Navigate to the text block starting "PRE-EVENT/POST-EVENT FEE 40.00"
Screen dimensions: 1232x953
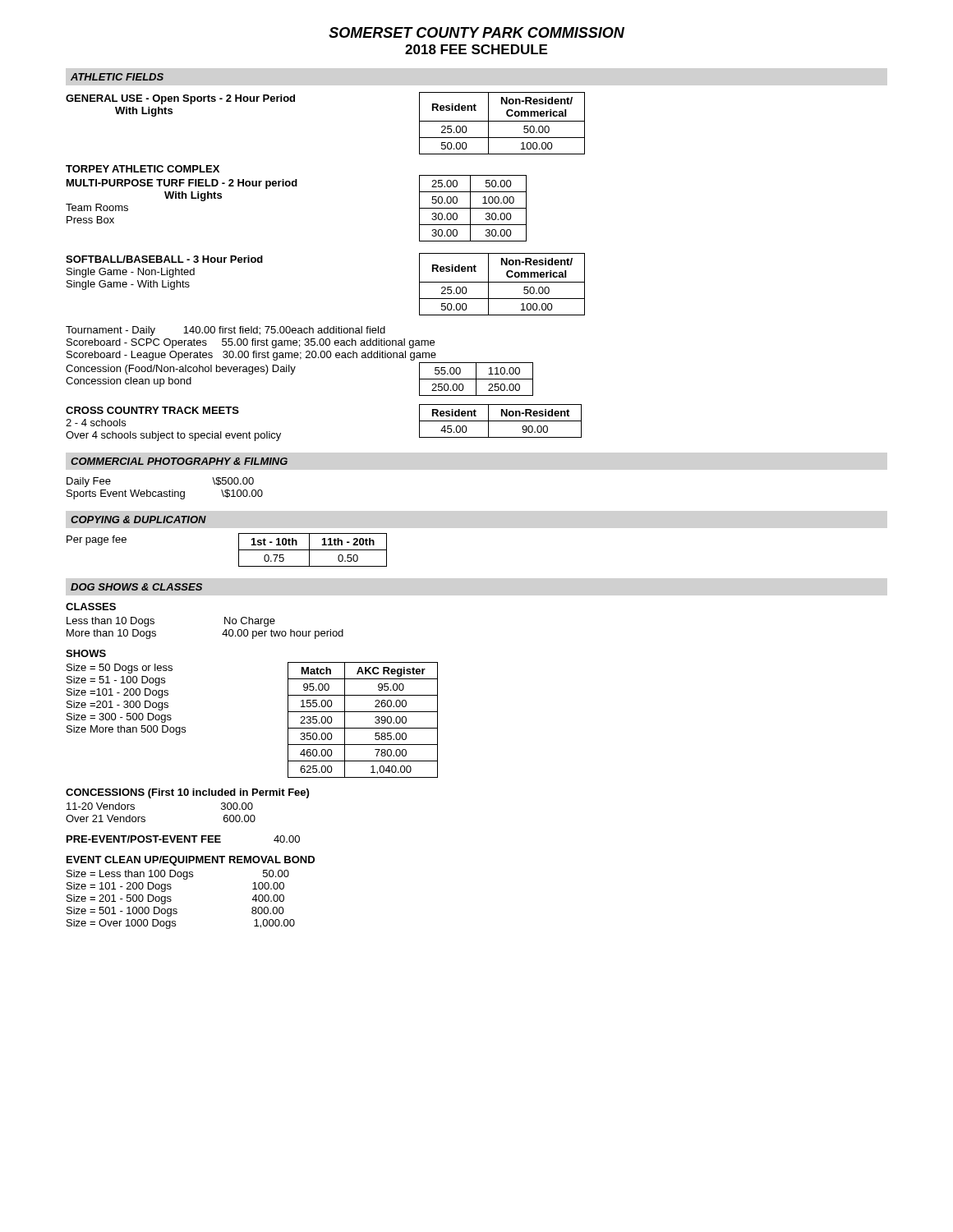(183, 839)
